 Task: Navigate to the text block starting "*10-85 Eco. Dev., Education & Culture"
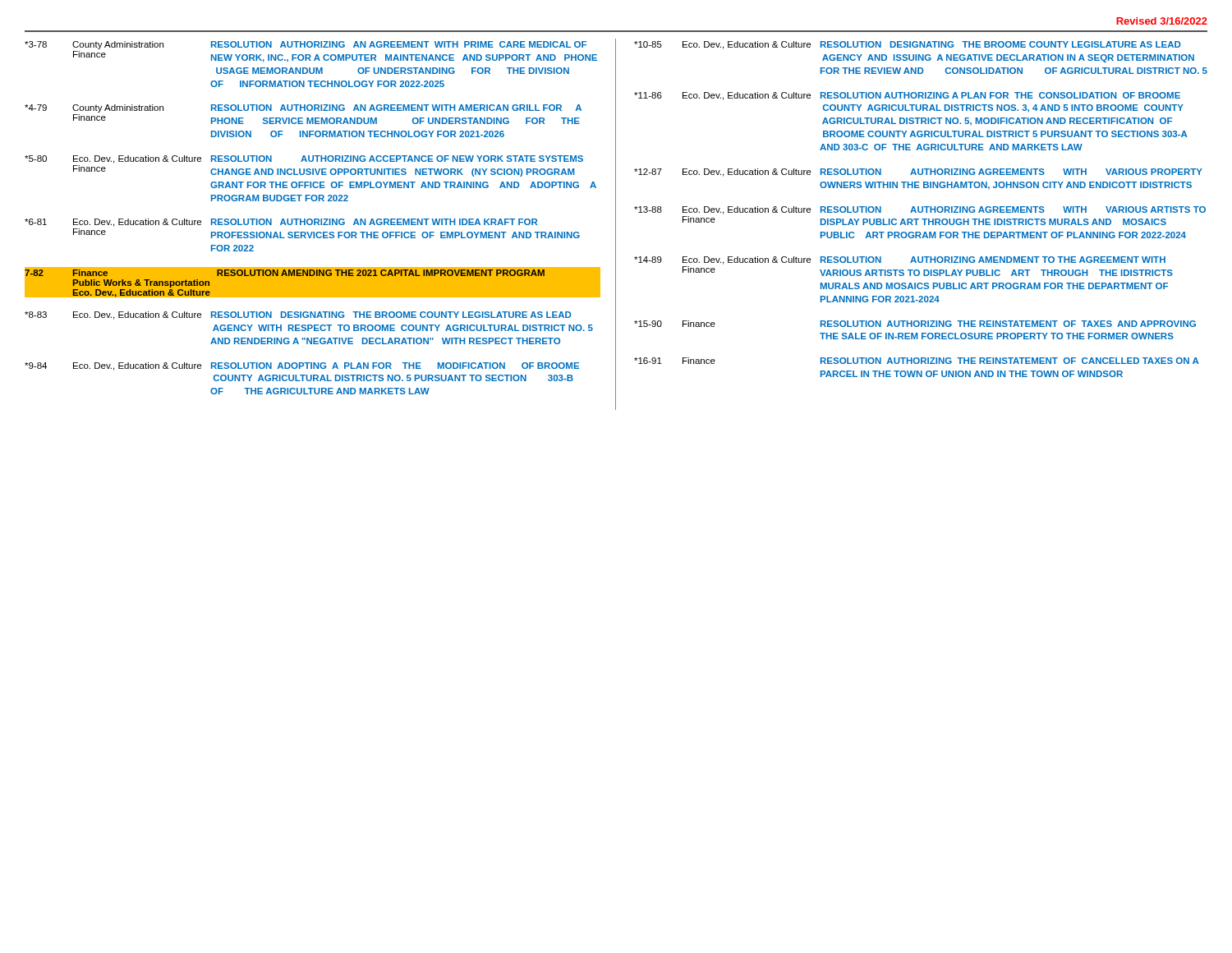(921, 58)
